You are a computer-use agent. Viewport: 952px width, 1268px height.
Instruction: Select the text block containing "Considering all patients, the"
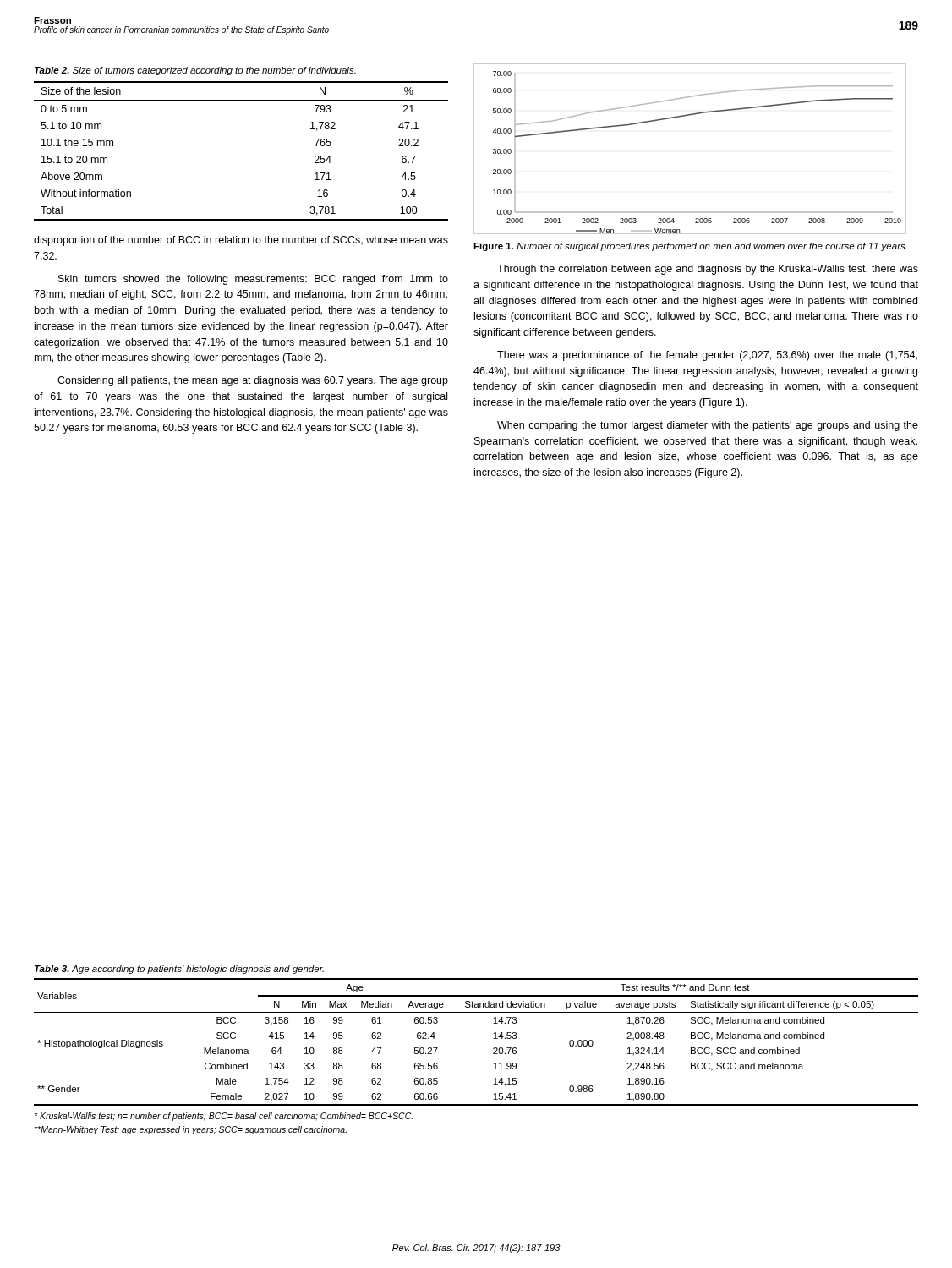click(x=241, y=404)
